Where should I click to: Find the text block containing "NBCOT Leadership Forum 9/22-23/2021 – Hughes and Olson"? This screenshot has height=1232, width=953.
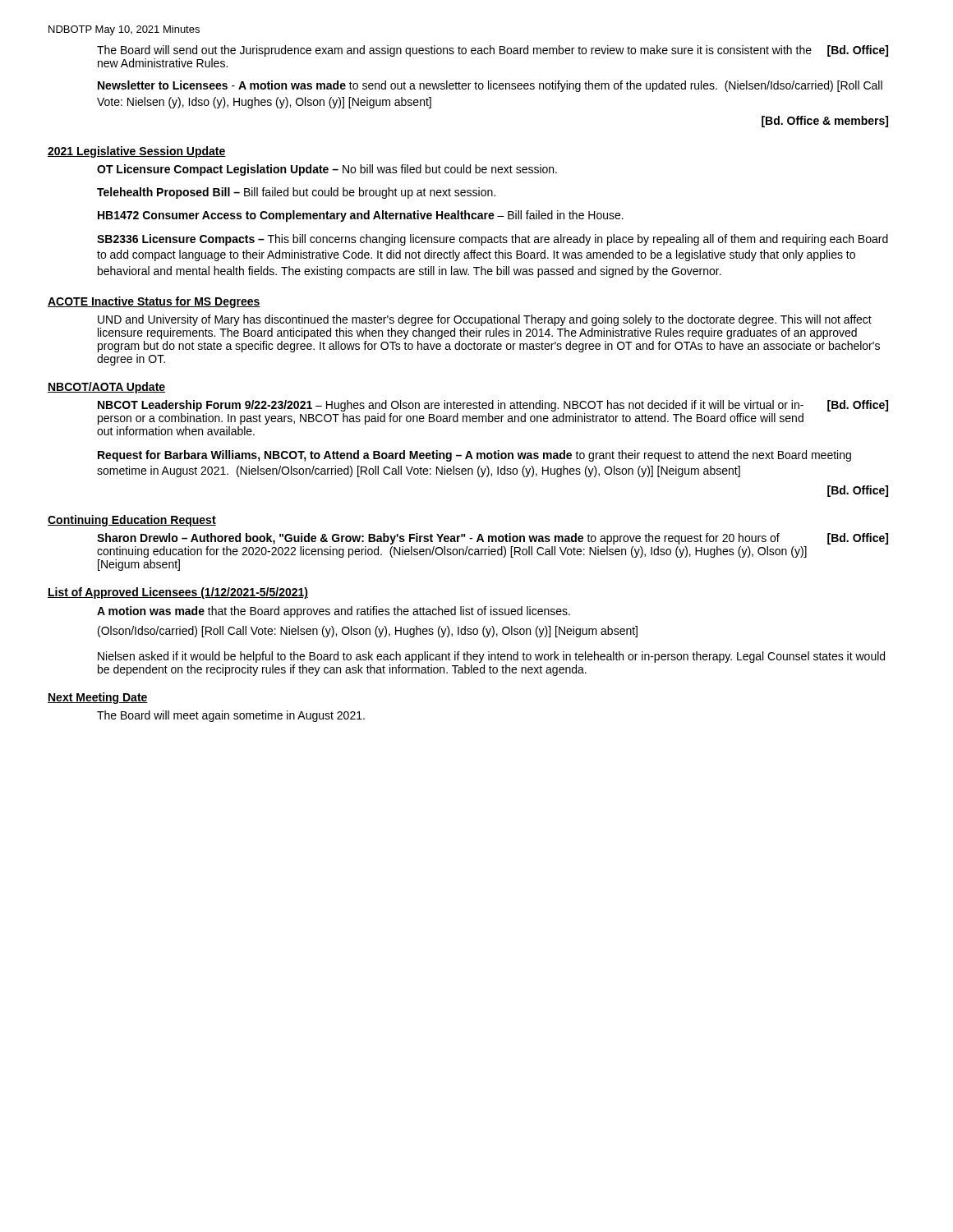click(493, 418)
